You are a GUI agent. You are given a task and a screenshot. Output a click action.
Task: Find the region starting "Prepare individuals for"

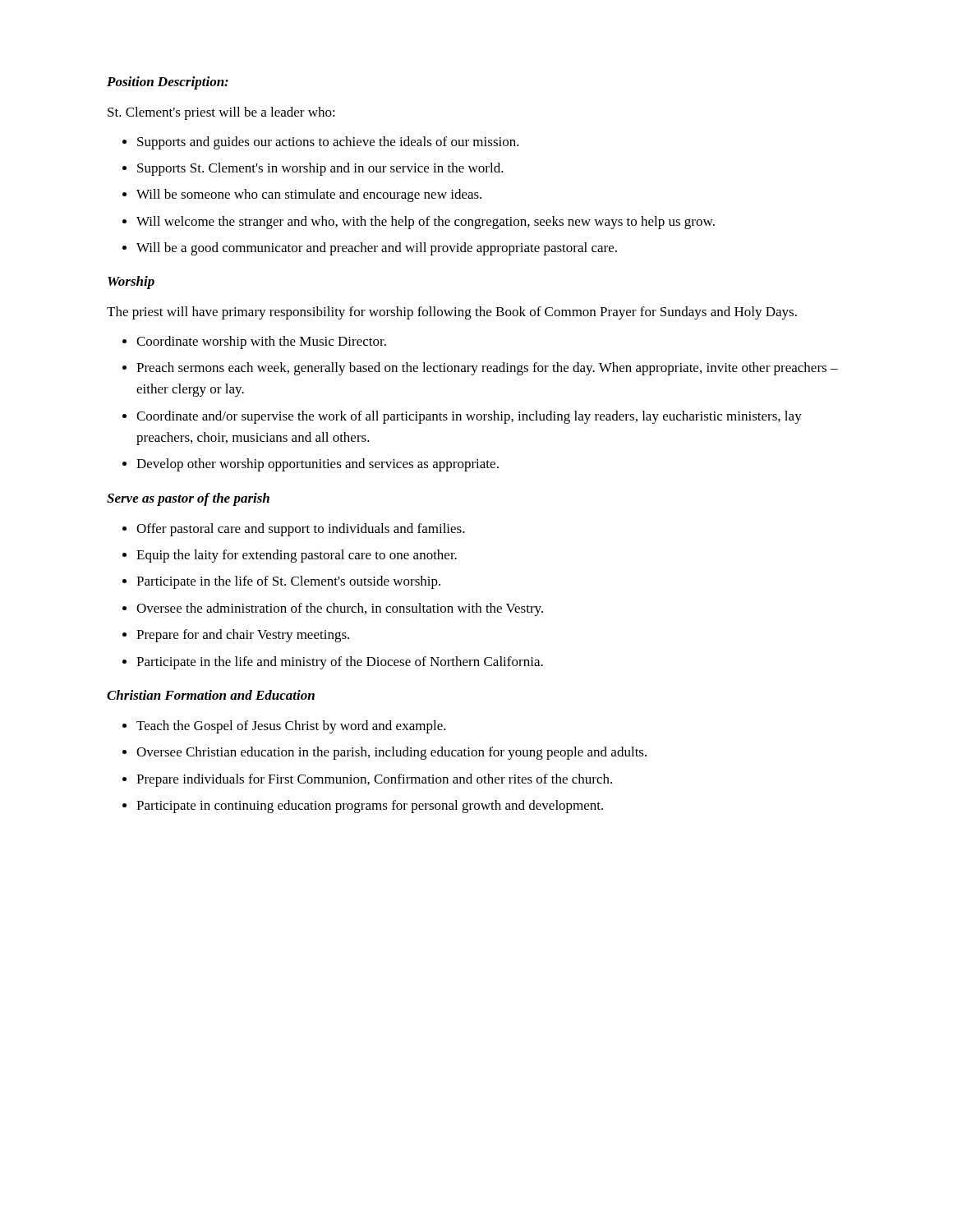point(491,779)
